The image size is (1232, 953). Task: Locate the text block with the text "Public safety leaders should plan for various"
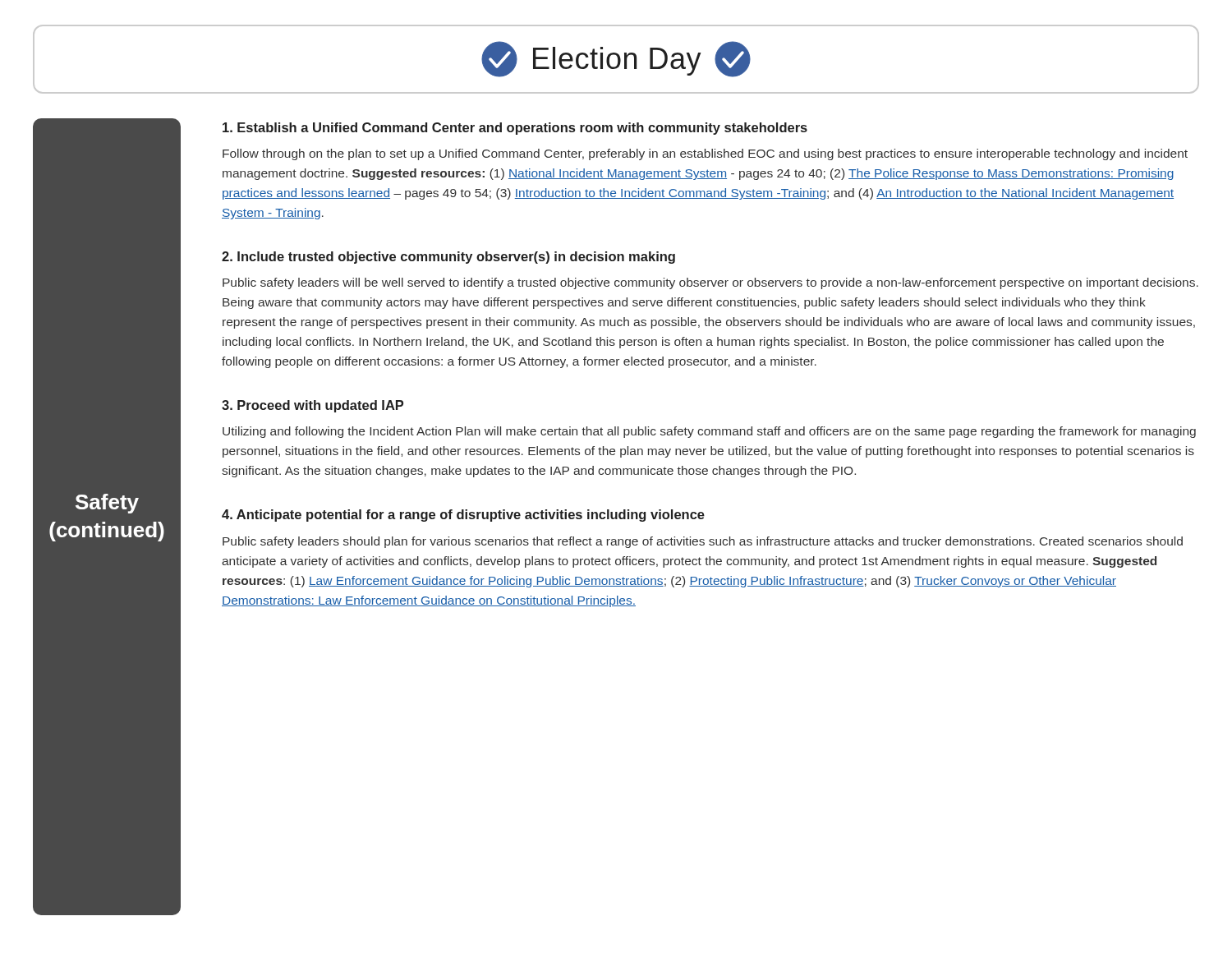[703, 570]
